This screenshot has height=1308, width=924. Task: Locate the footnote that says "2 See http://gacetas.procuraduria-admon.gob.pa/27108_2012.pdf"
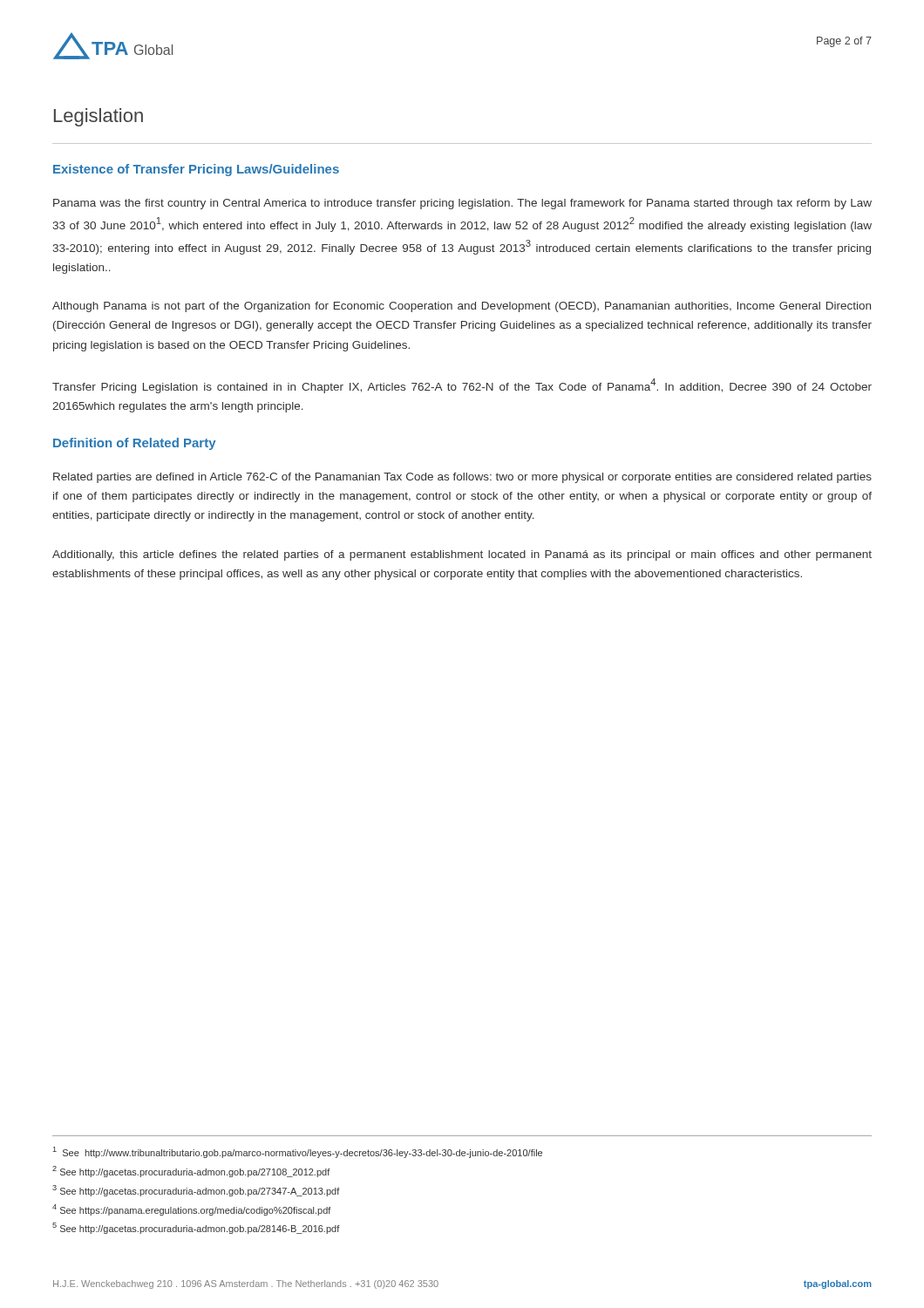[191, 1171]
